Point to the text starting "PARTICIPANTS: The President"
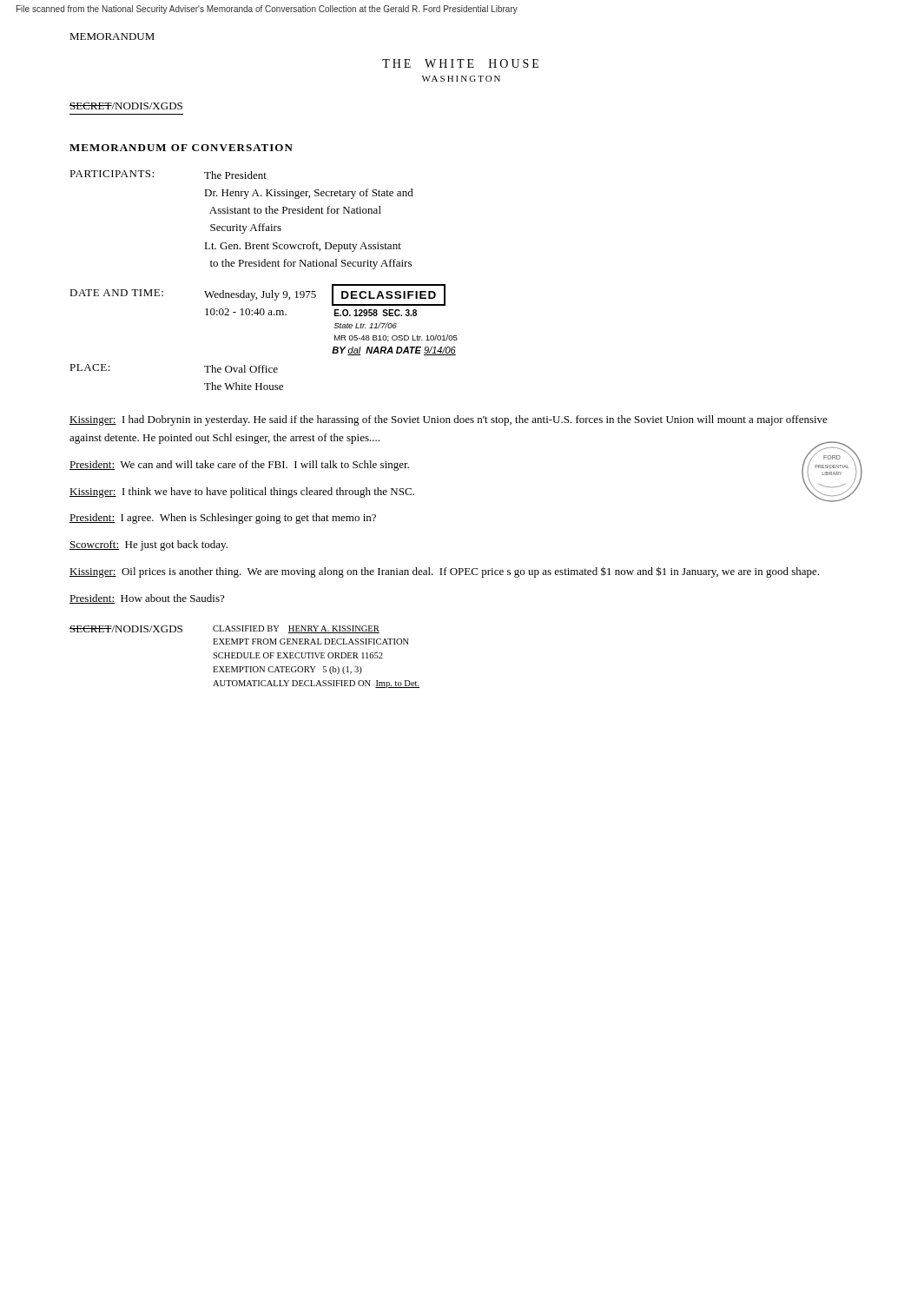This screenshot has width=924, height=1303. pyautogui.click(x=241, y=219)
